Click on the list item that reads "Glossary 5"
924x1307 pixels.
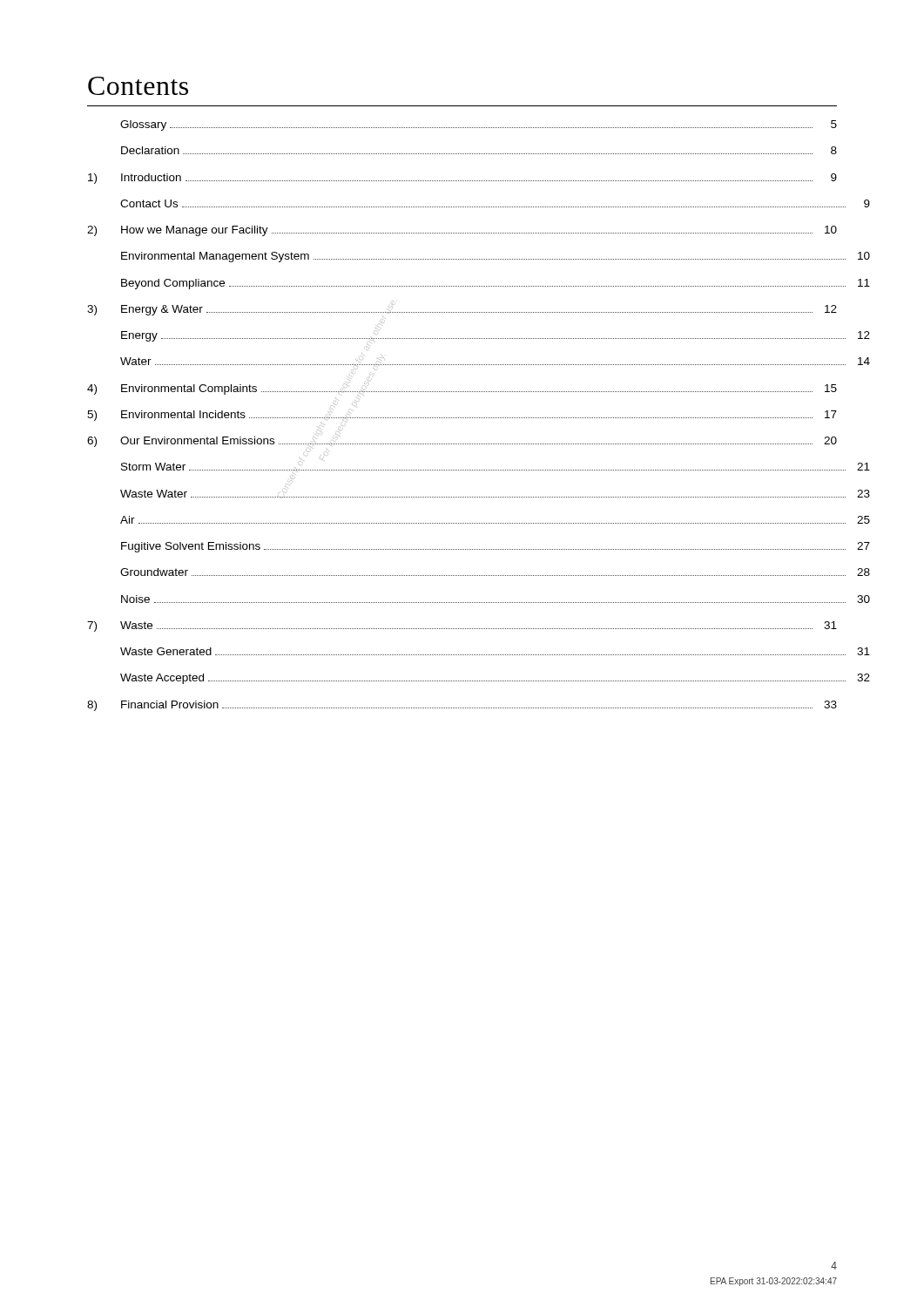click(x=479, y=125)
